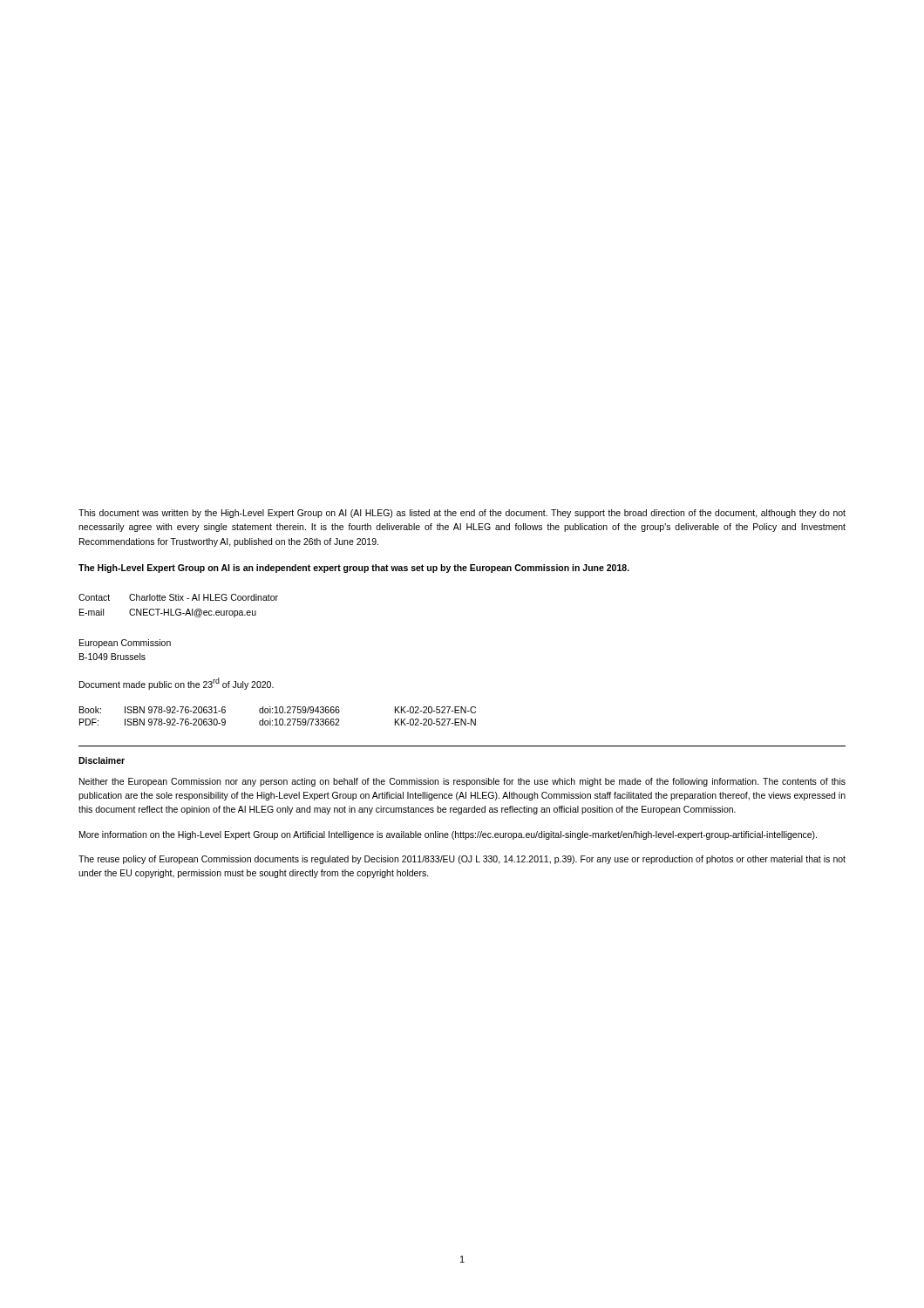
Task: Locate the block of text that opens with "This document was written by the"
Action: click(x=462, y=527)
